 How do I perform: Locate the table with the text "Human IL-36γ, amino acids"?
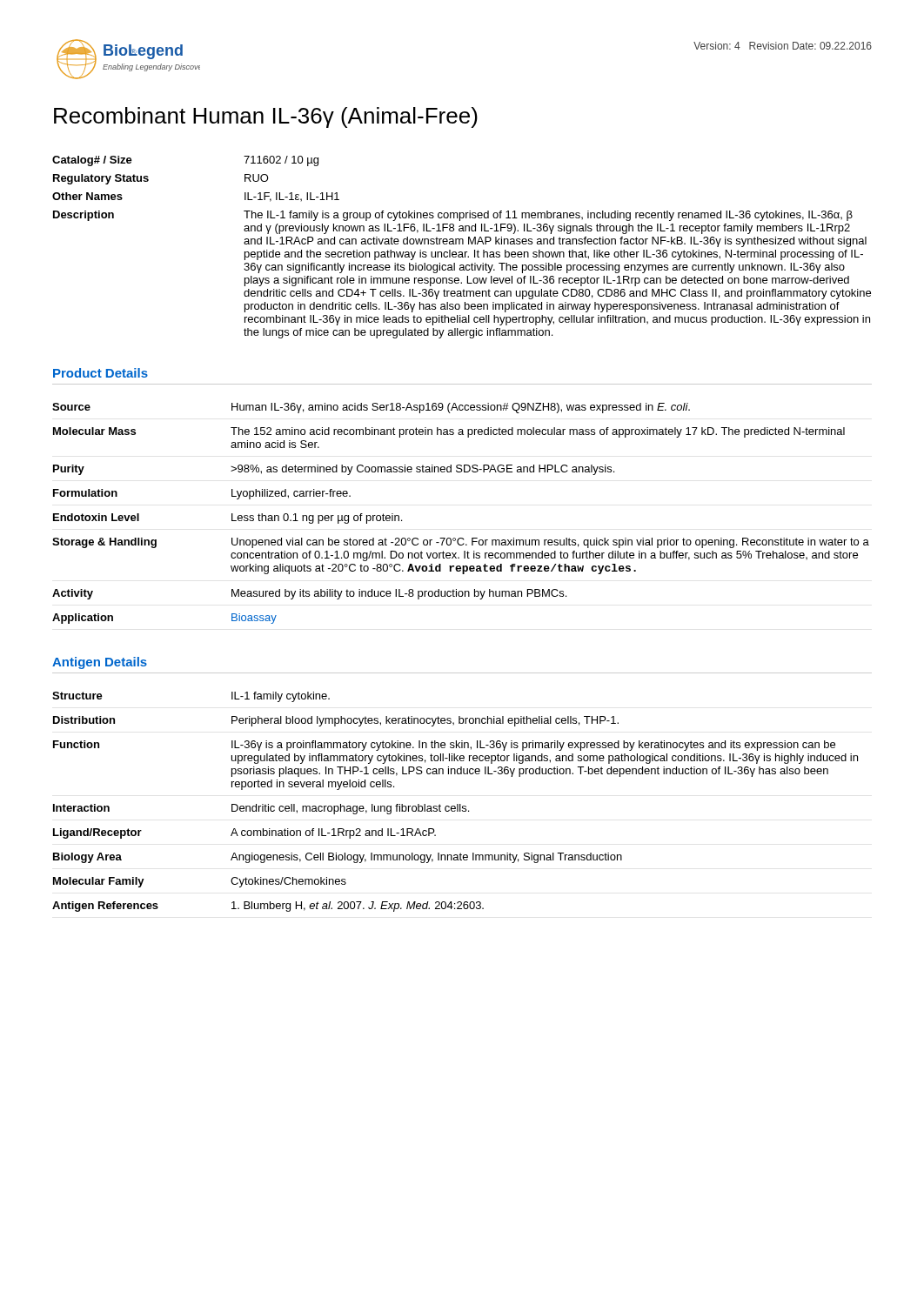tap(462, 512)
